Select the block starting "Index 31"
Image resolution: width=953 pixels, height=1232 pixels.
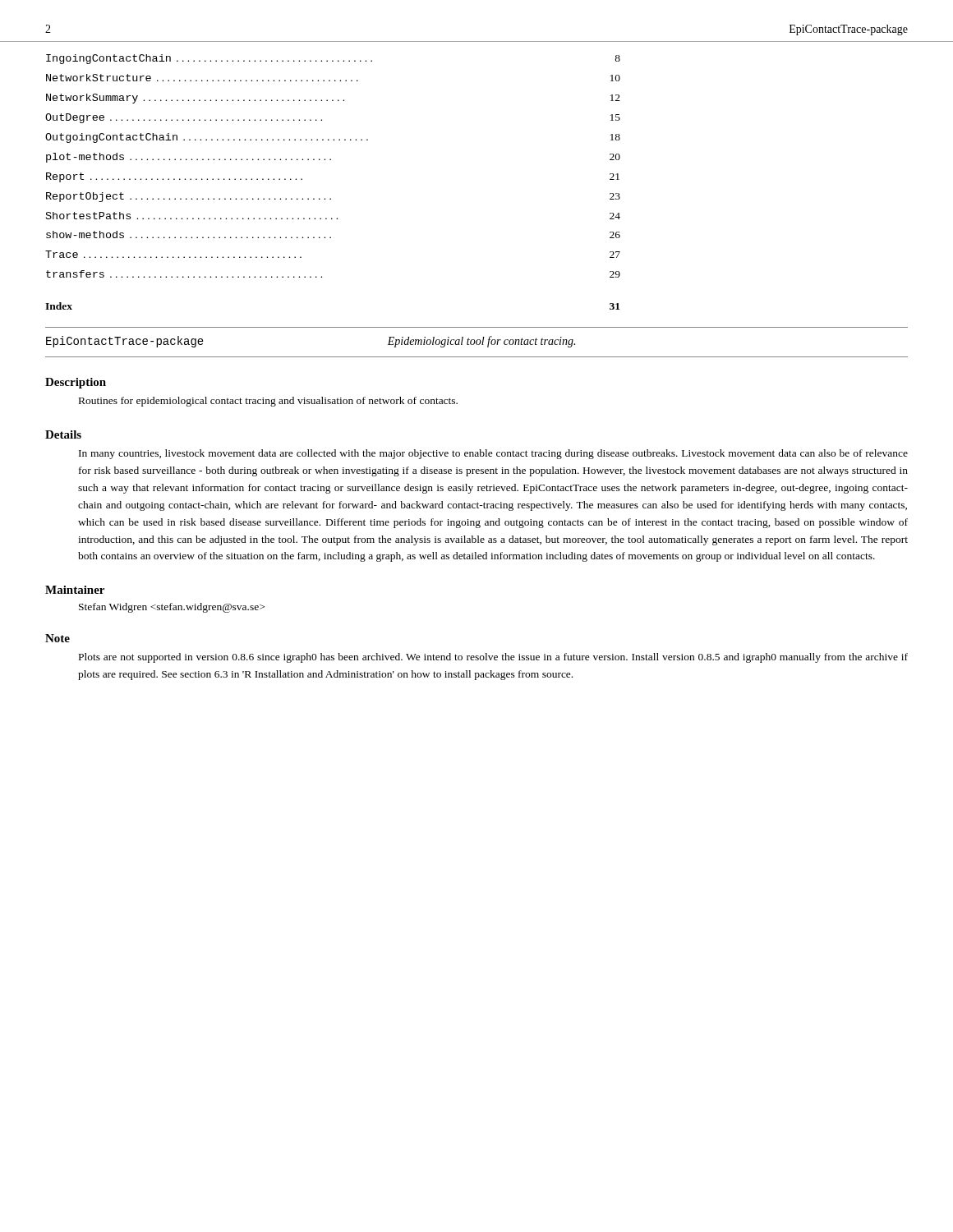pos(59,305)
